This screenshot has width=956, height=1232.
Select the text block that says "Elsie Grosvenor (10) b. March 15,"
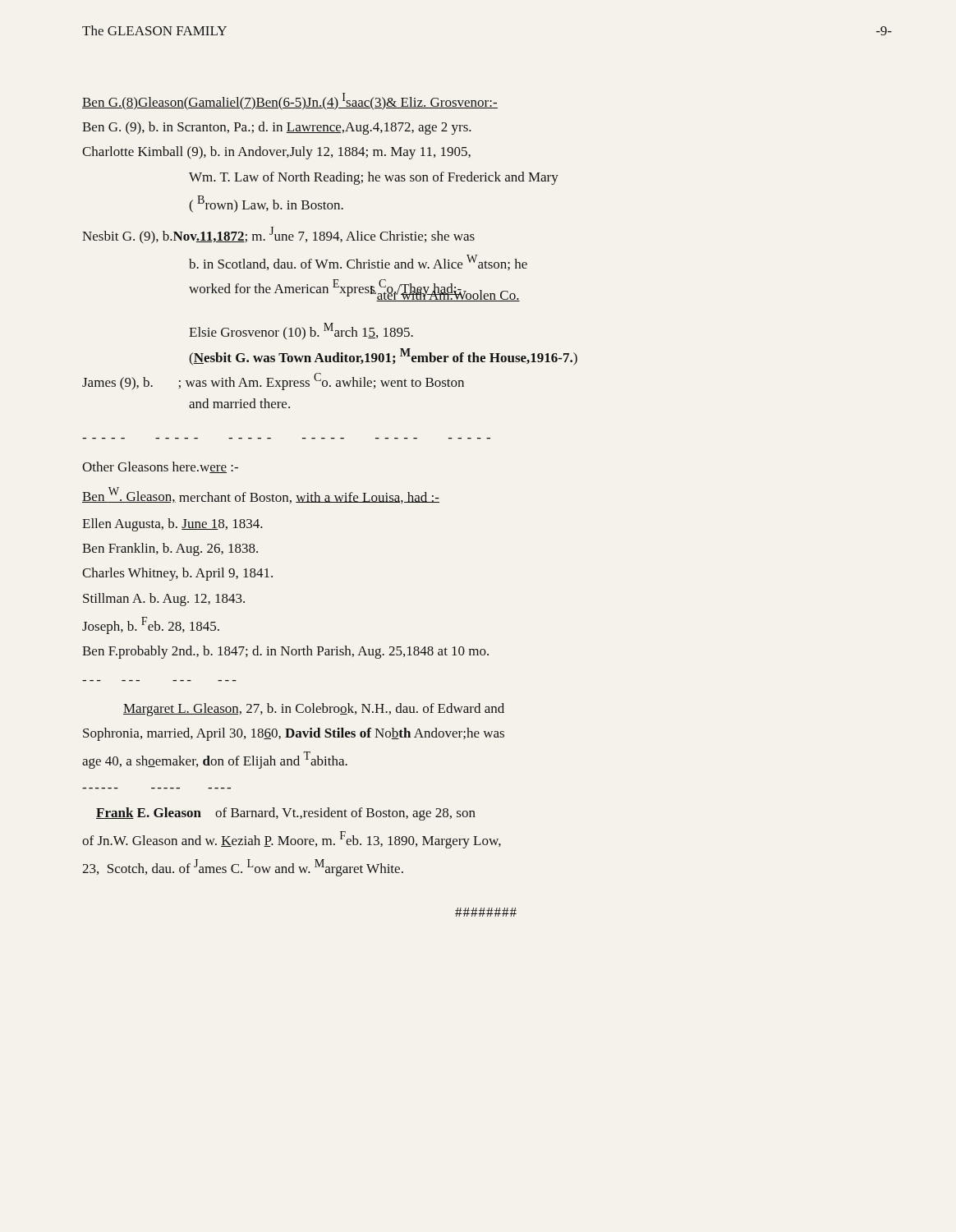pyautogui.click(x=383, y=343)
